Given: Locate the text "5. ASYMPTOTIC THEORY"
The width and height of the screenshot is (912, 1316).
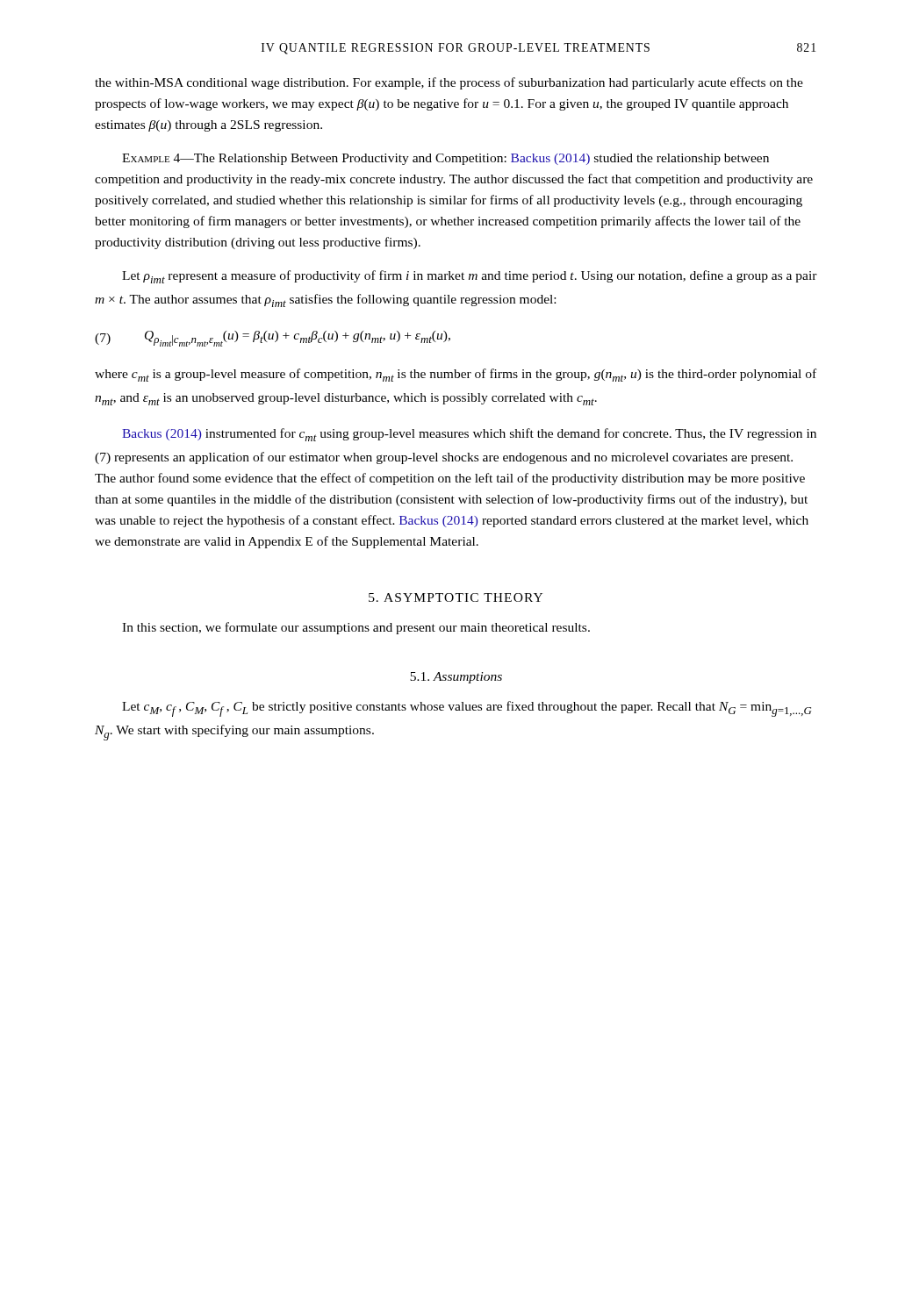Looking at the screenshot, I should (x=456, y=597).
